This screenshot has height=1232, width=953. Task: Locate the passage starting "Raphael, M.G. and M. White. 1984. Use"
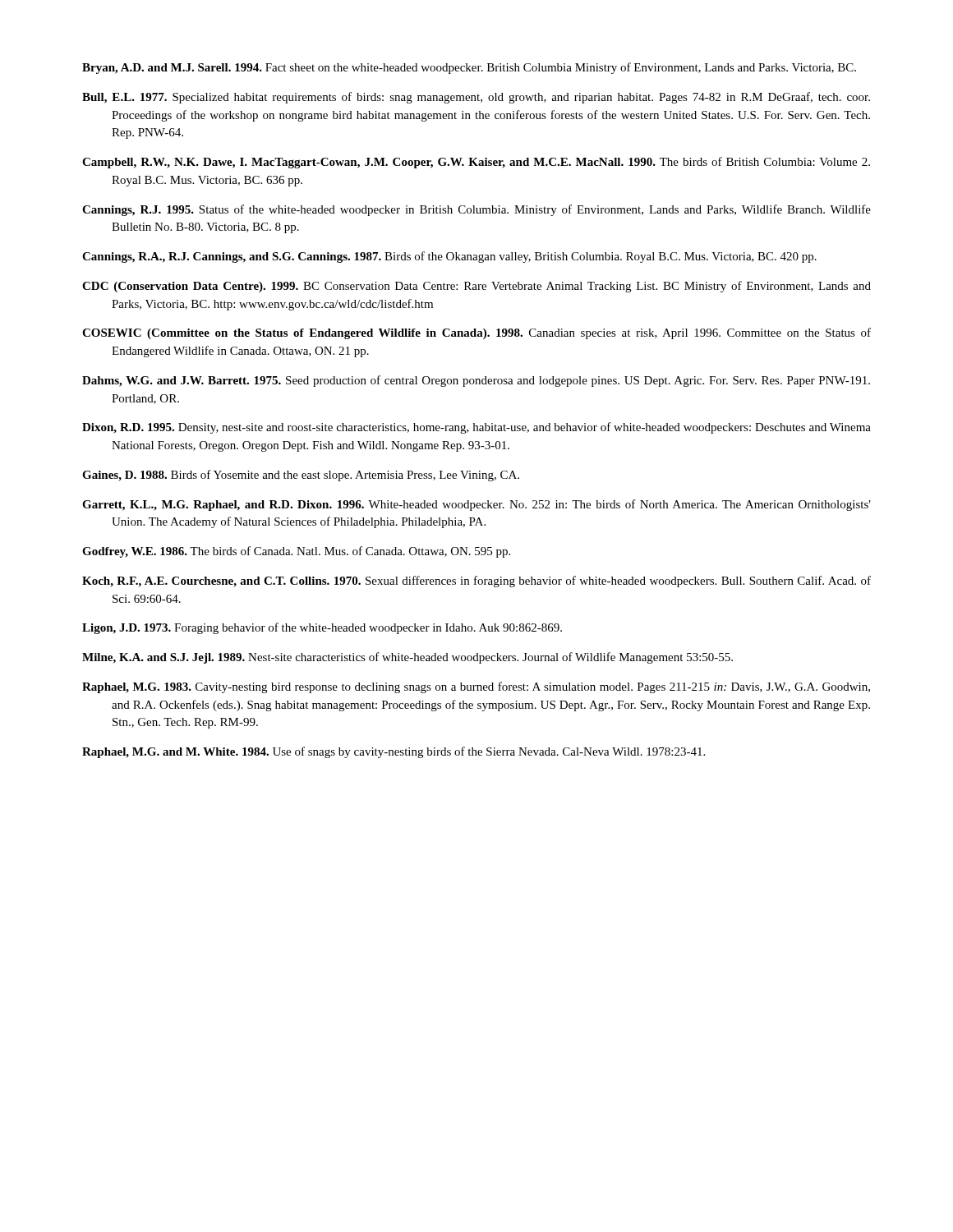pyautogui.click(x=394, y=752)
